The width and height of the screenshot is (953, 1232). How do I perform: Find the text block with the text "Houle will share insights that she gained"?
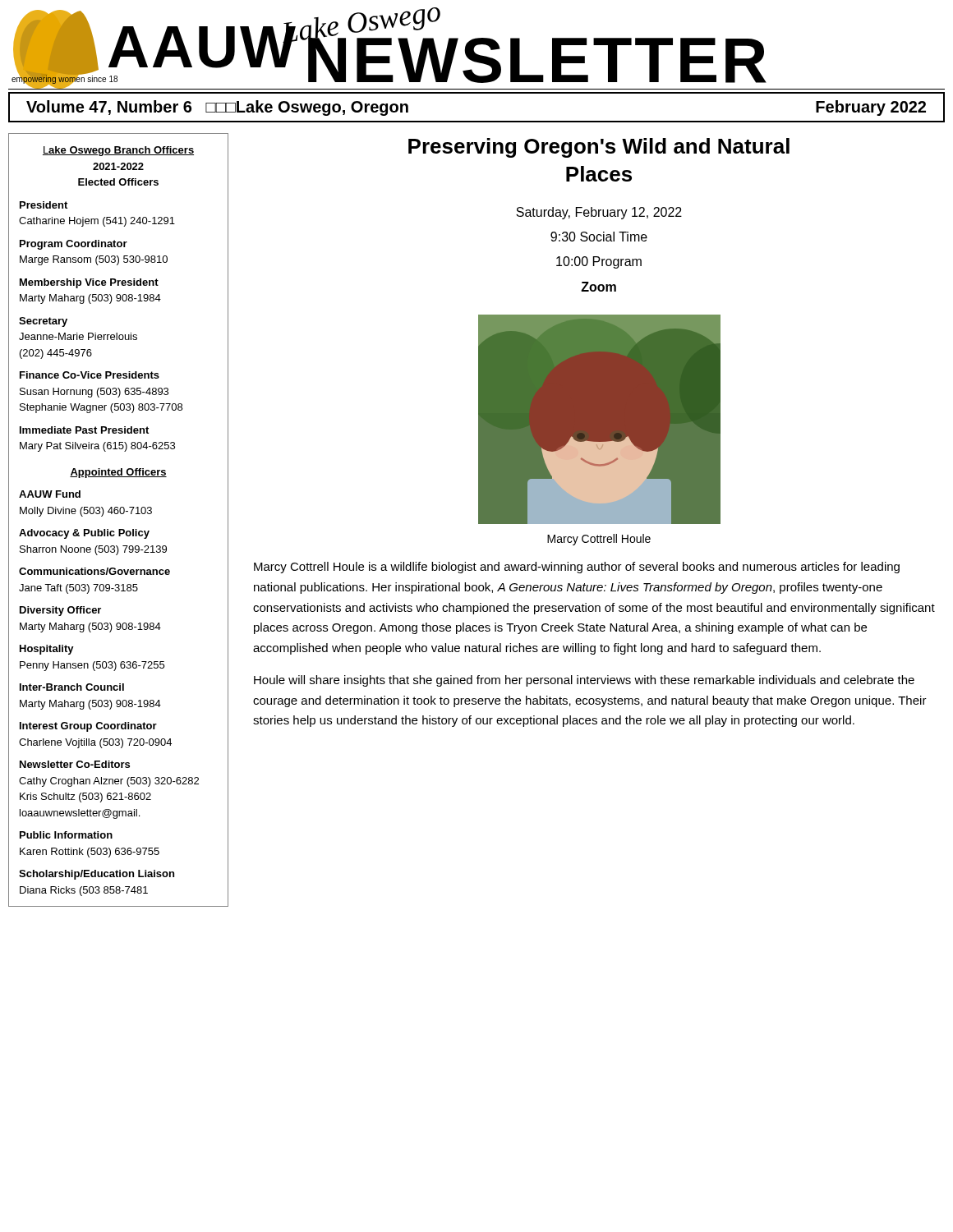(x=590, y=700)
